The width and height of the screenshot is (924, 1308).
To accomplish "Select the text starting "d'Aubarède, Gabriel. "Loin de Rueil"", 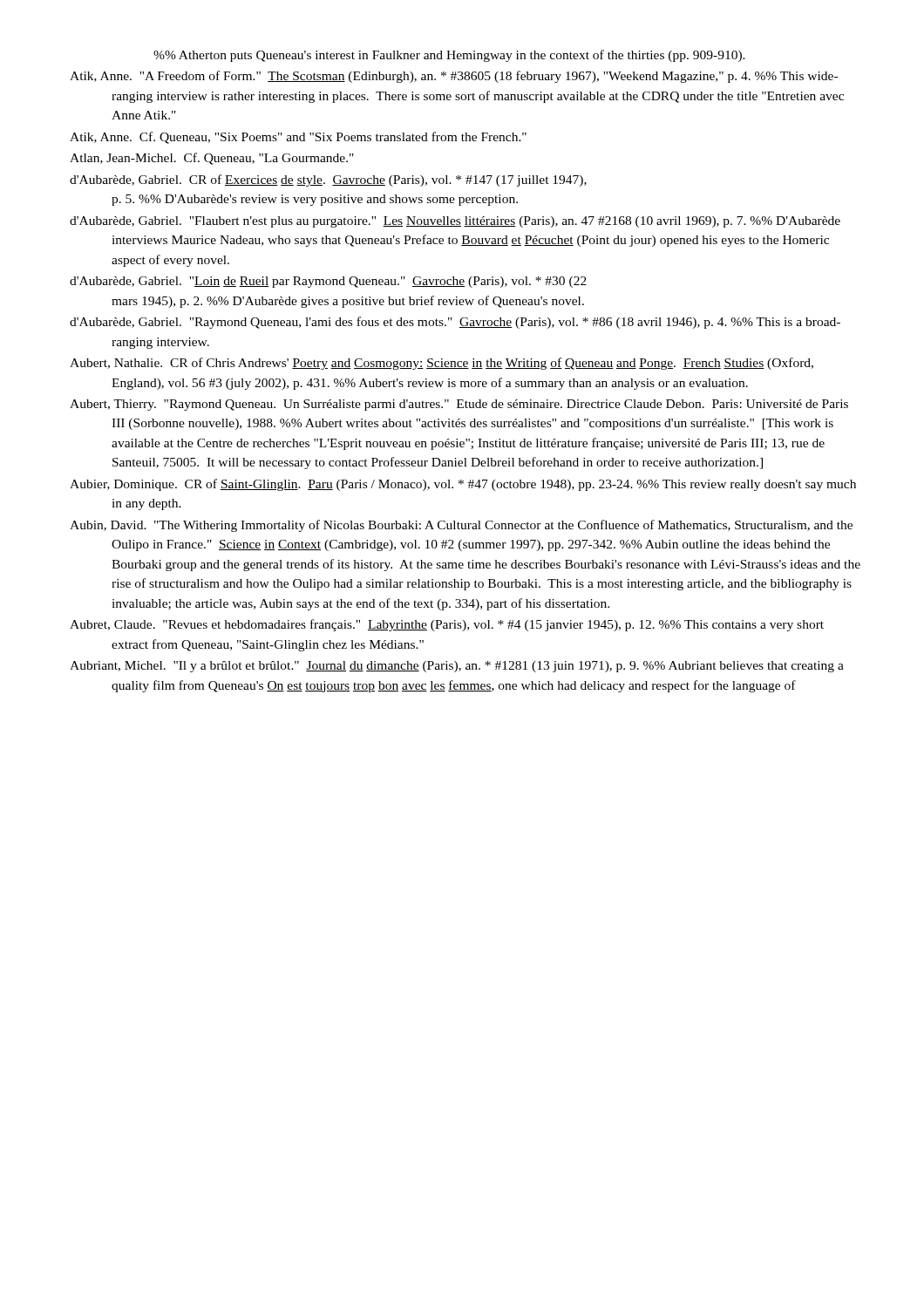I will [466, 291].
